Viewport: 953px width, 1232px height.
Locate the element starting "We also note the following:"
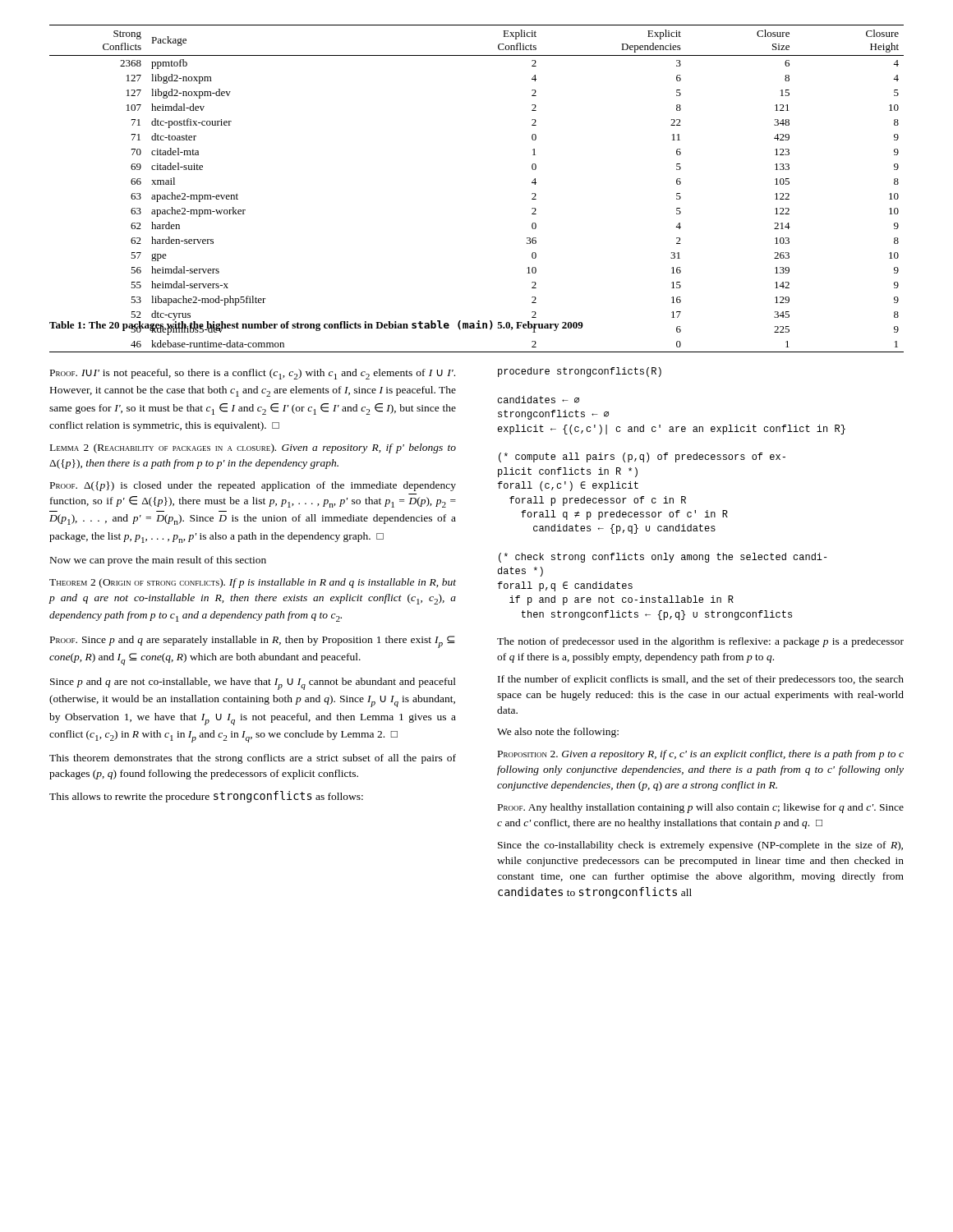[558, 732]
